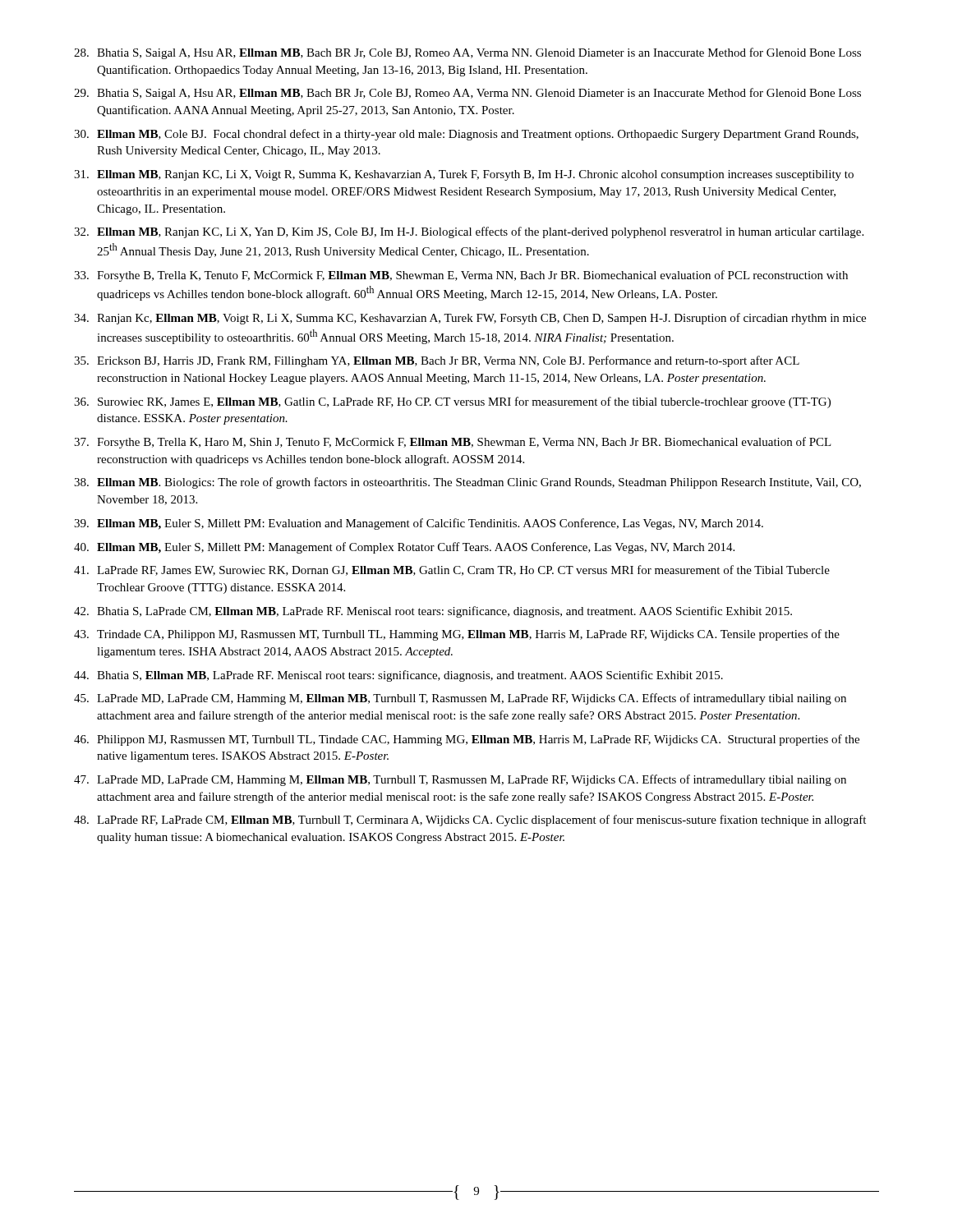The image size is (953, 1232).
Task: Where is the passage that starts "34.Ranjan Kc, Ellman MB, Voigt"?
Action: click(476, 328)
